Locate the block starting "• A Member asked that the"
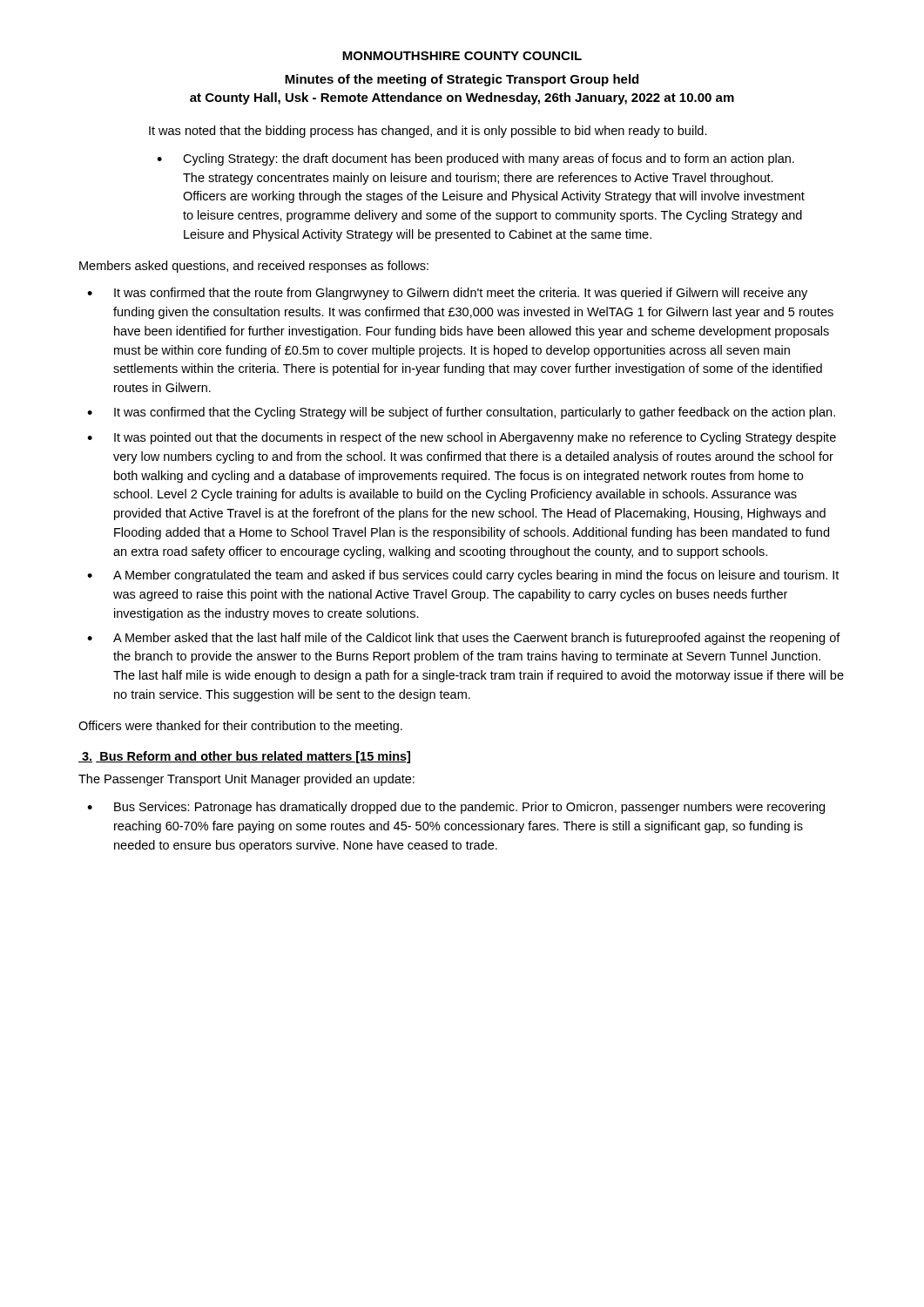 tap(462, 667)
